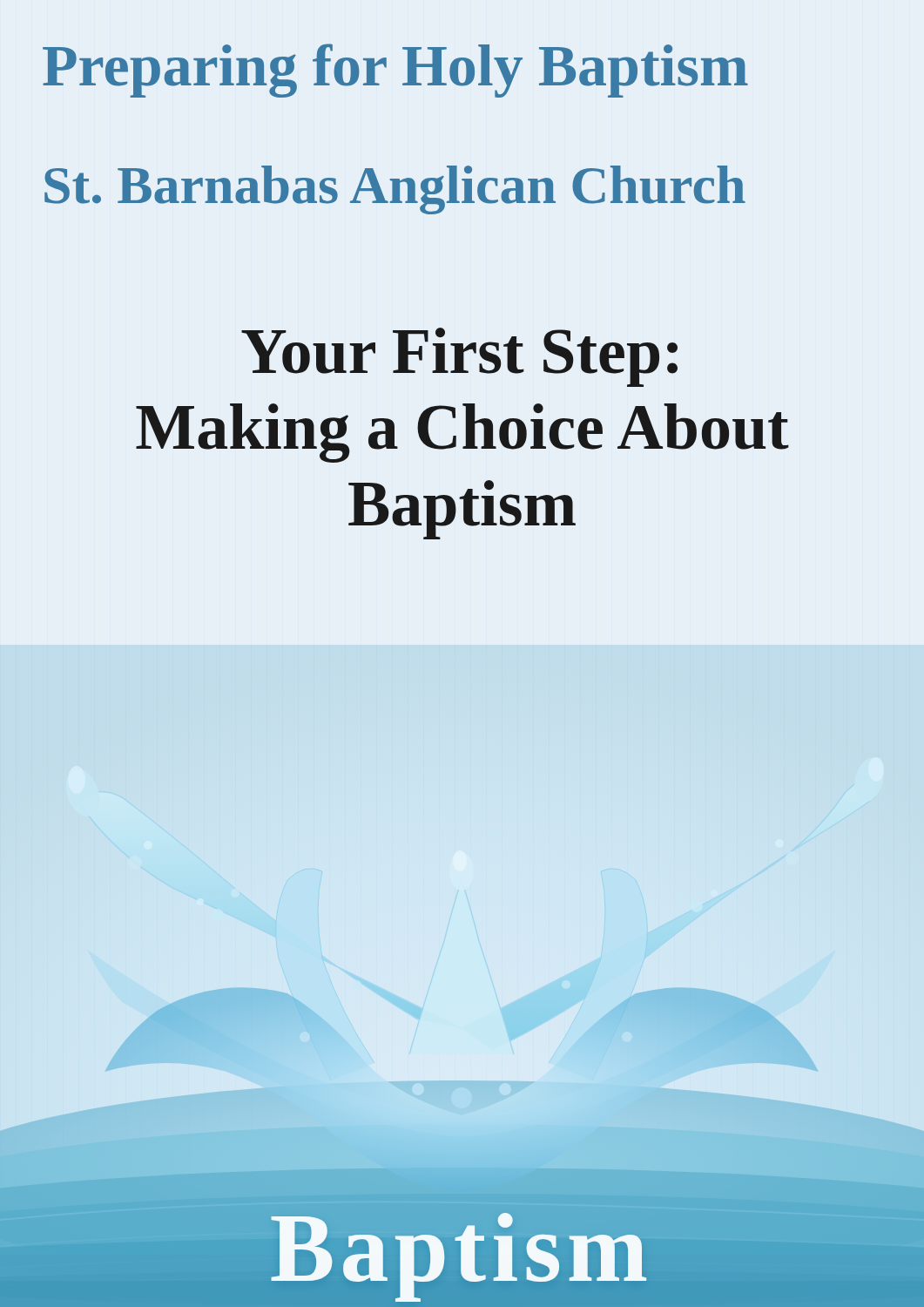Screen dimensions: 1307x924
Task: Click the title that begins "Preparing for Holy"
Action: (395, 66)
